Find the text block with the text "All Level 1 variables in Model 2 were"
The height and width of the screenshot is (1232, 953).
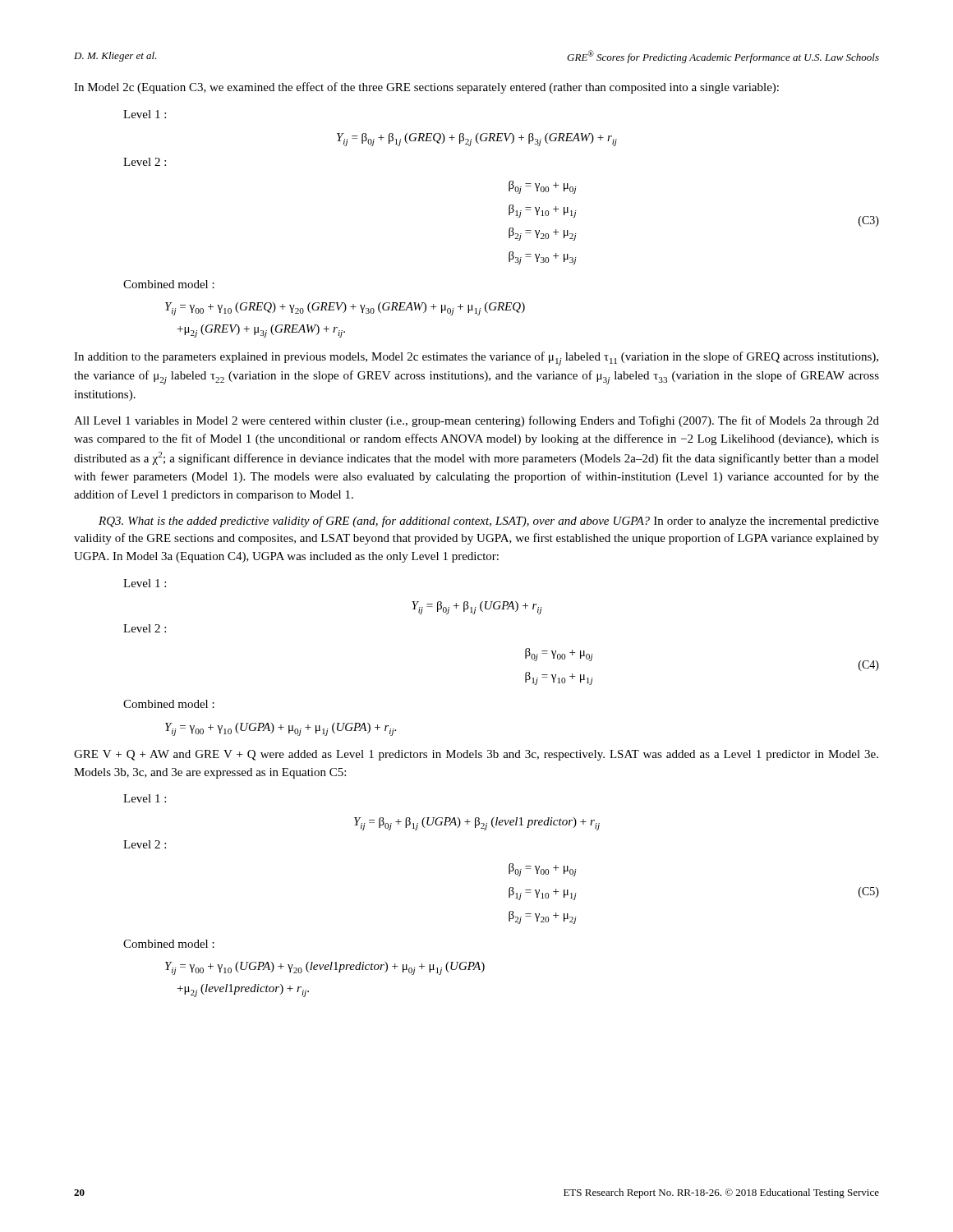pyautogui.click(x=476, y=458)
